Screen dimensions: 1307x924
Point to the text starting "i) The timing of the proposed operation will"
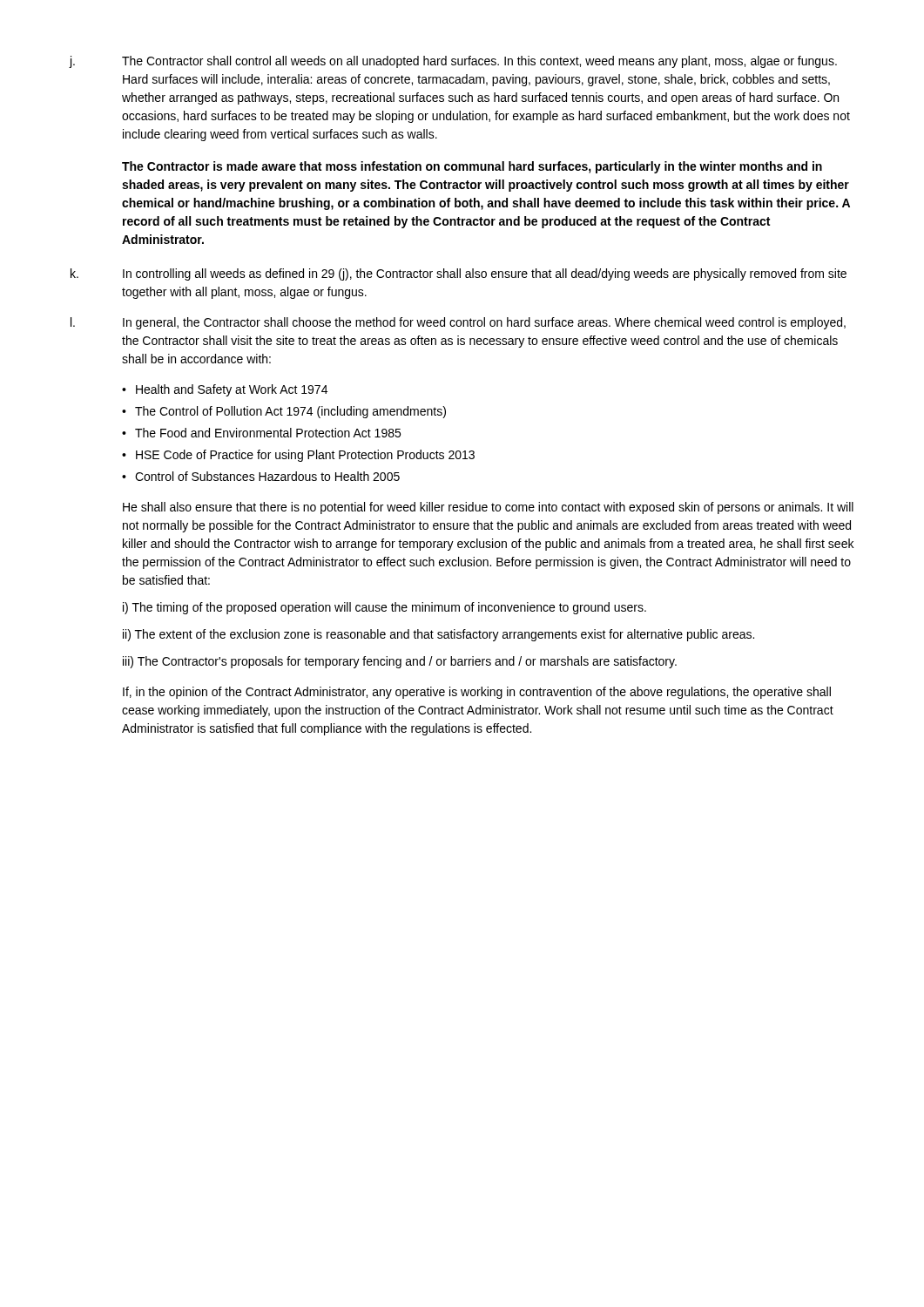coord(384,607)
